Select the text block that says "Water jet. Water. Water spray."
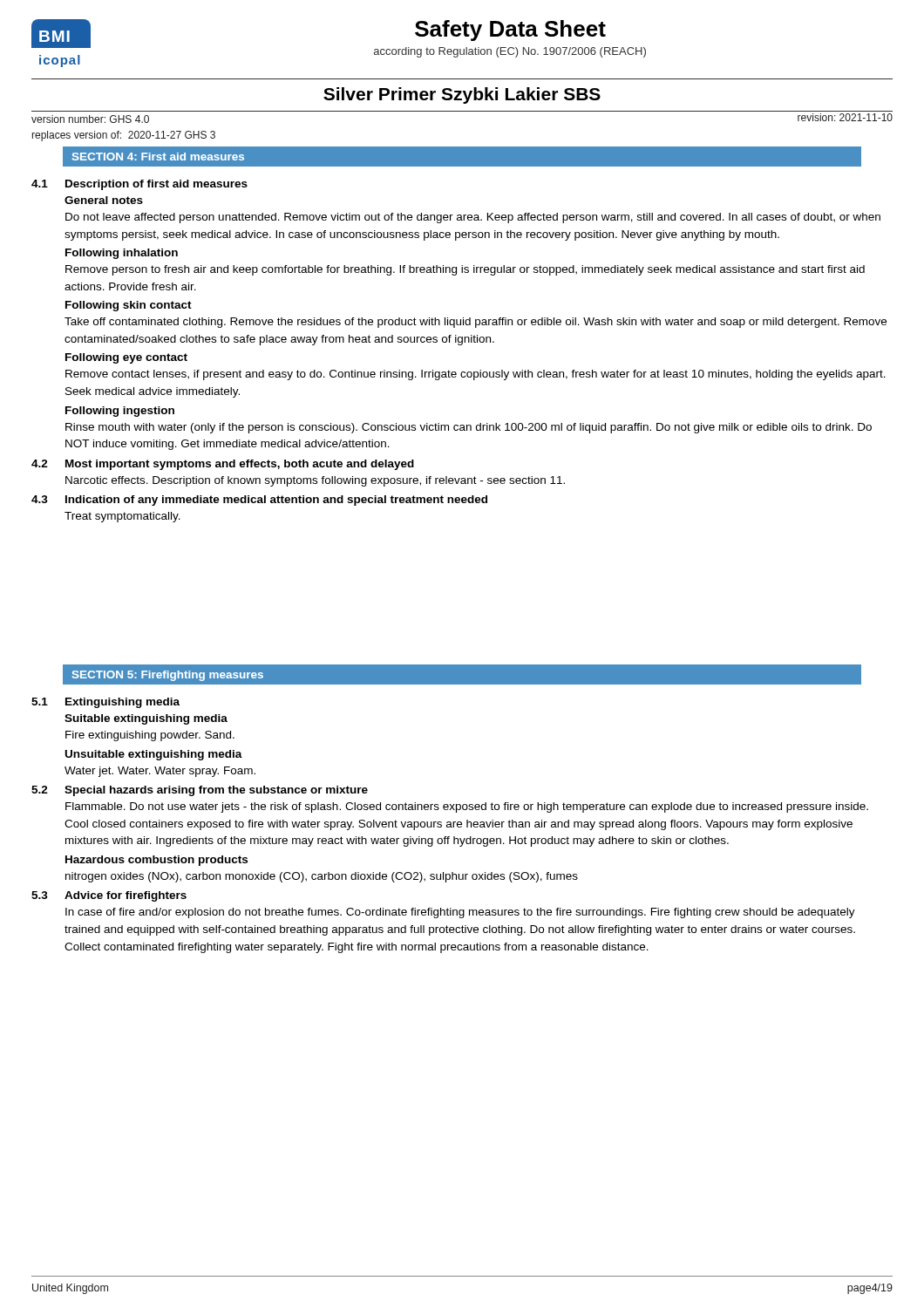924x1308 pixels. 161,770
